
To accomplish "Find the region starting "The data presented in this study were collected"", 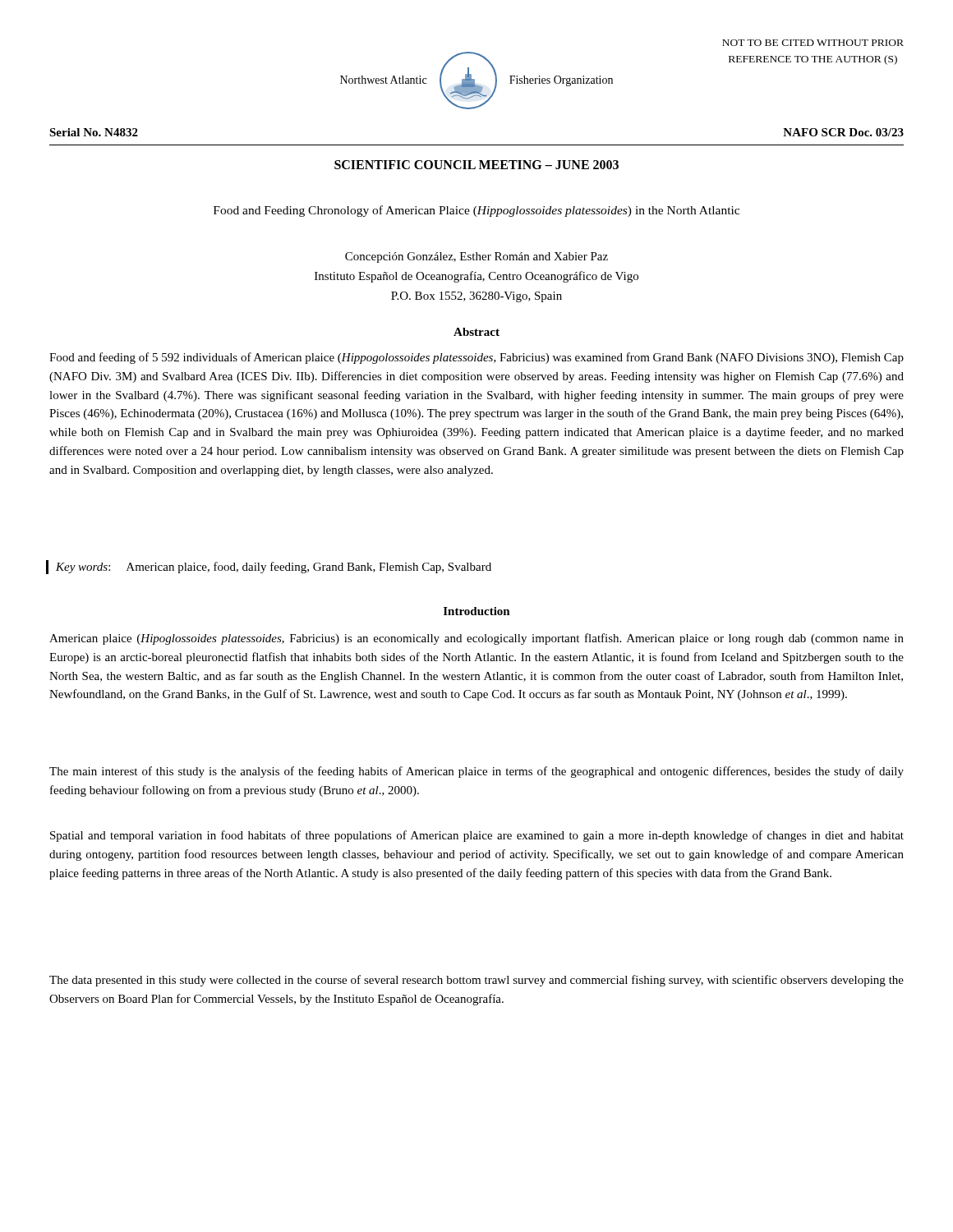I will pyautogui.click(x=476, y=989).
